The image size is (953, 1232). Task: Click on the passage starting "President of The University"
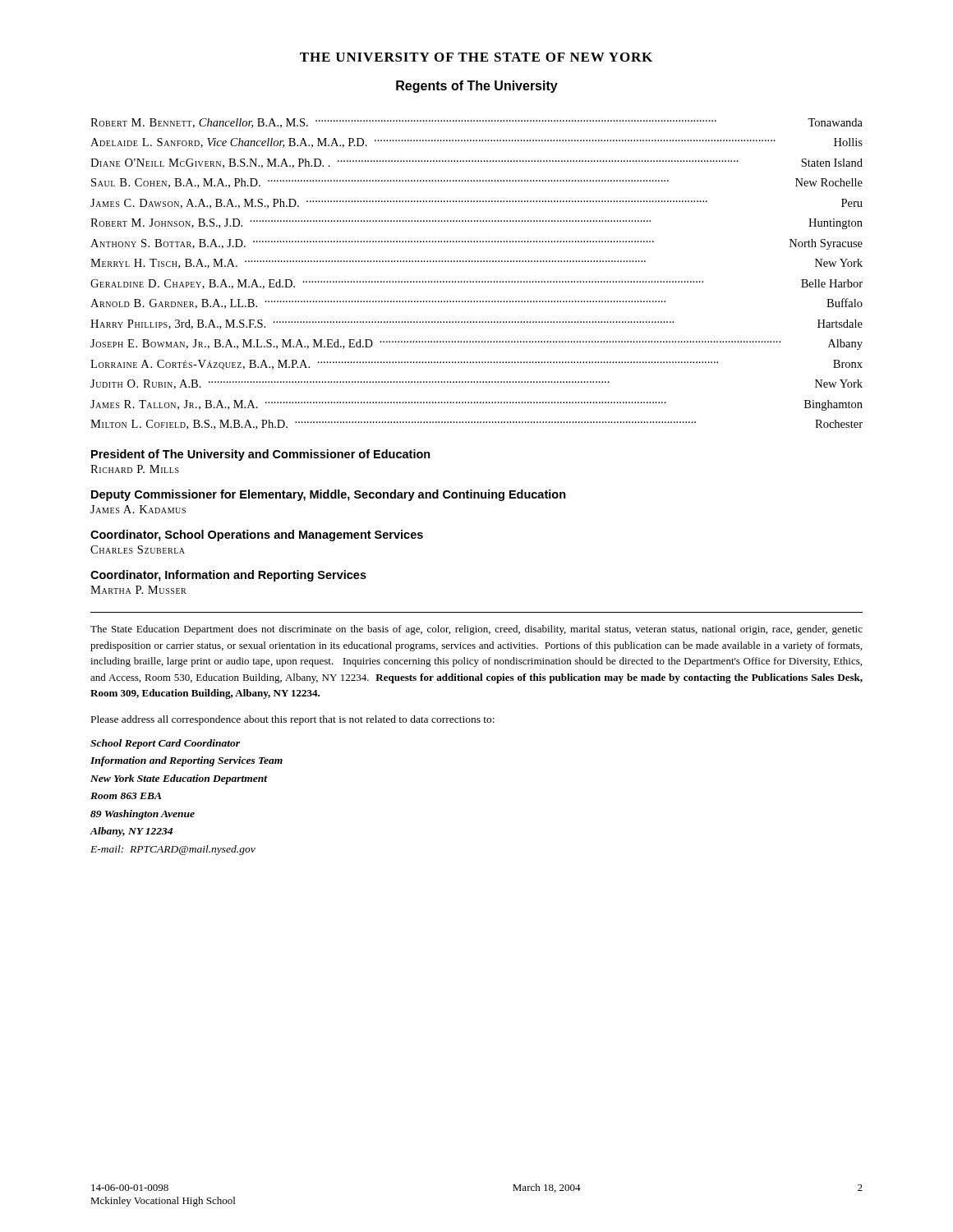click(260, 454)
